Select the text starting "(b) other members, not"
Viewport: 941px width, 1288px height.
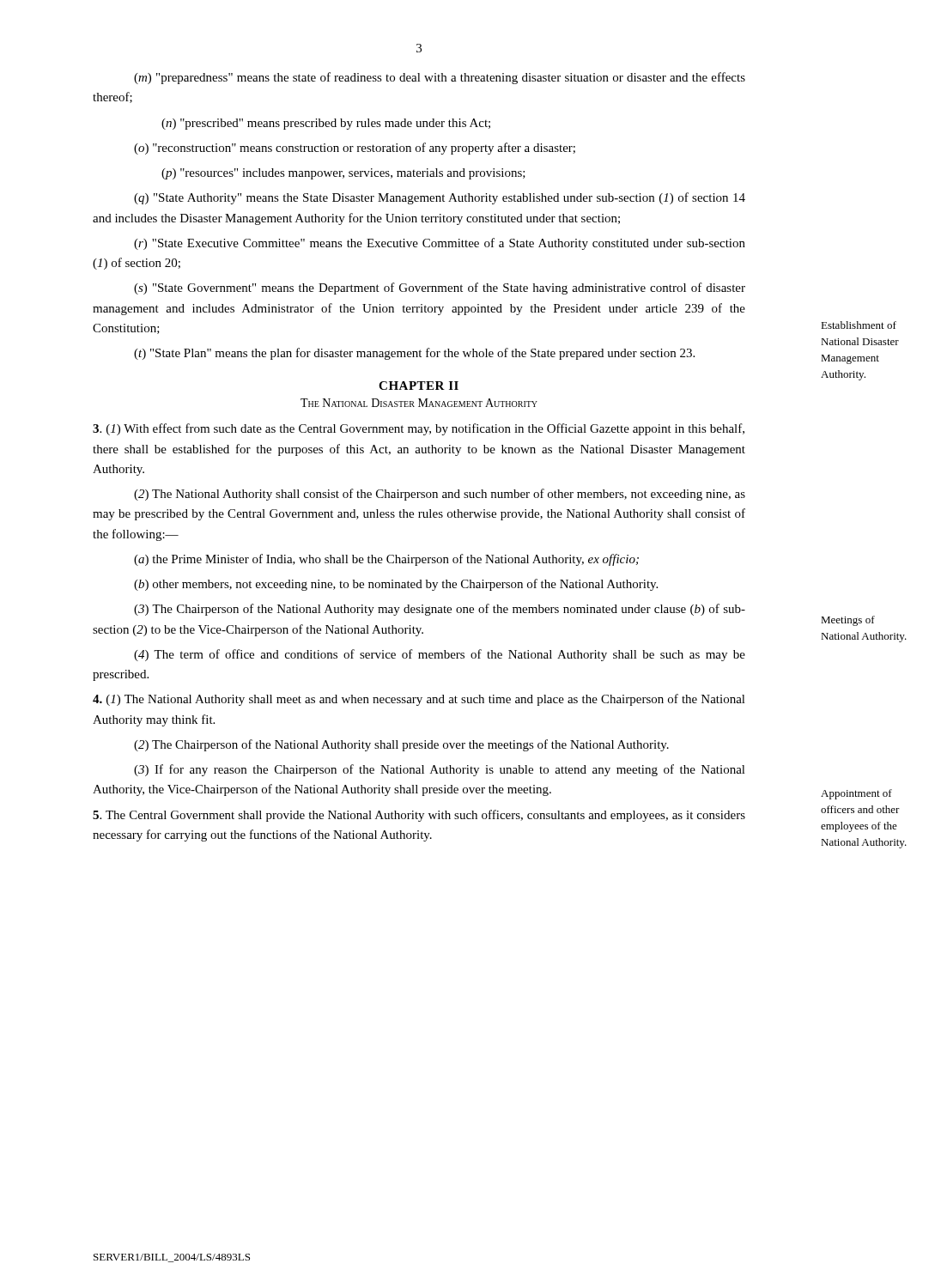[x=396, y=584]
